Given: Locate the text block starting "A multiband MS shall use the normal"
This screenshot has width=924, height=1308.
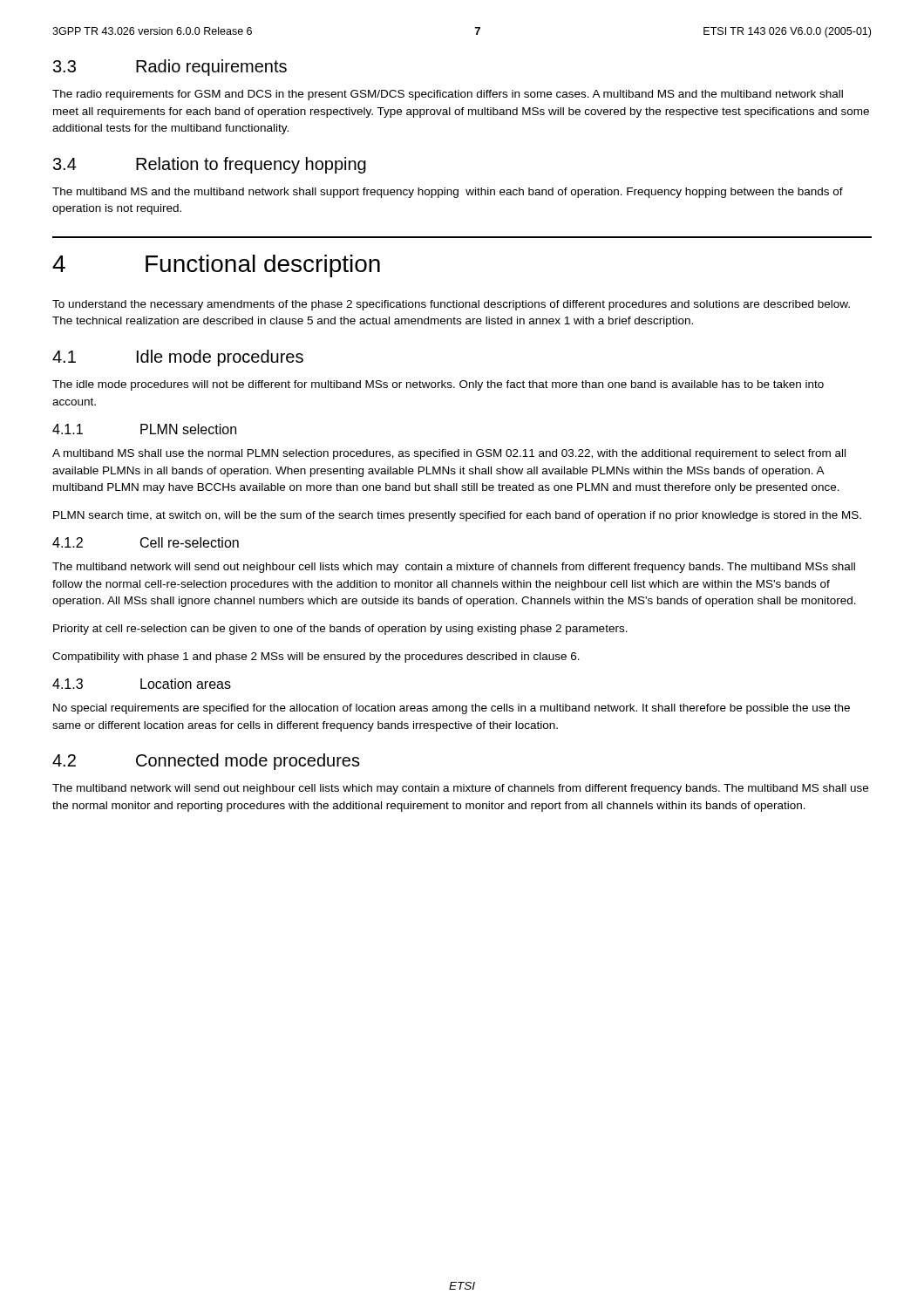Looking at the screenshot, I should coord(462,470).
